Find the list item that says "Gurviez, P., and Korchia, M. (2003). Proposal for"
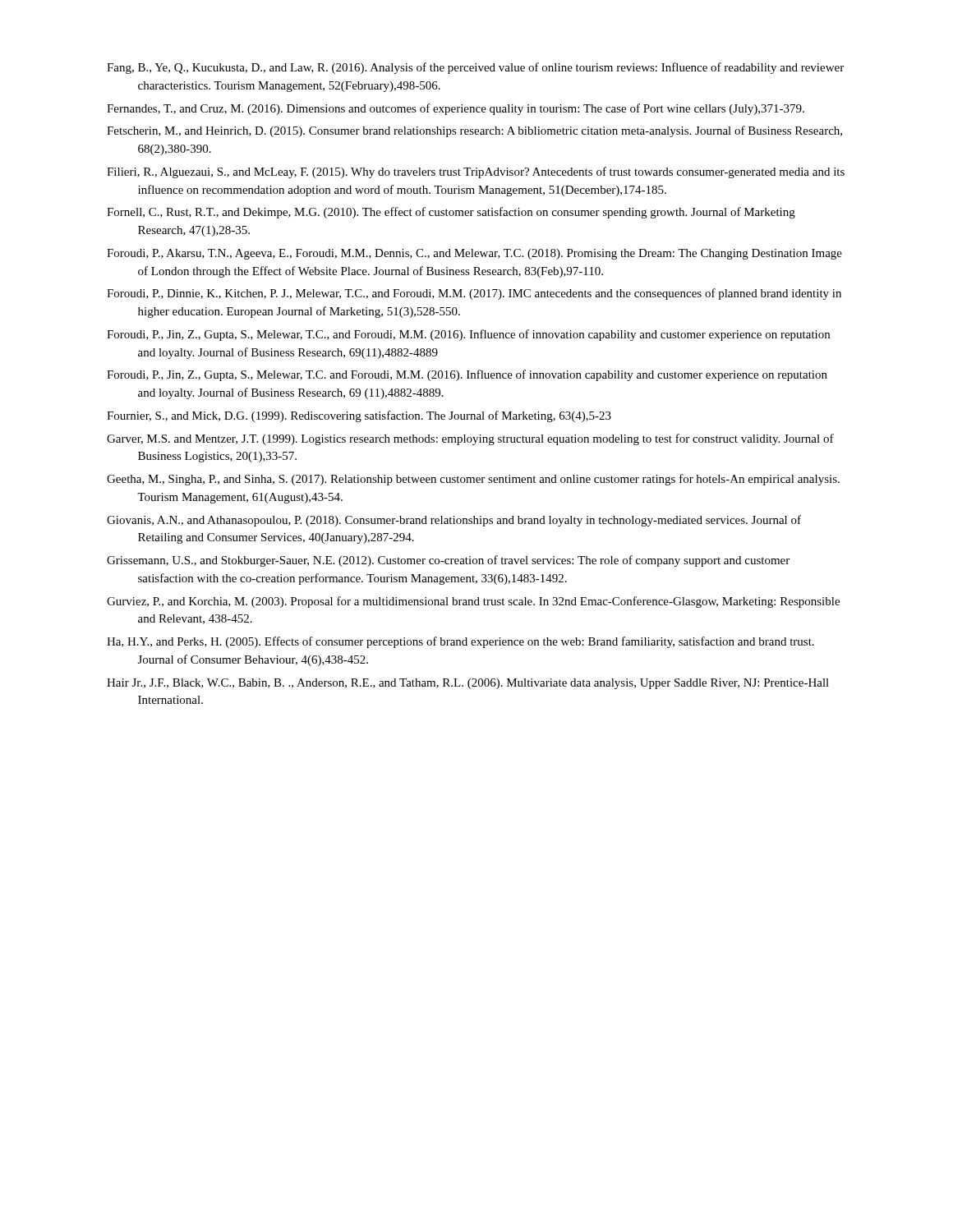953x1232 pixels. tap(473, 610)
